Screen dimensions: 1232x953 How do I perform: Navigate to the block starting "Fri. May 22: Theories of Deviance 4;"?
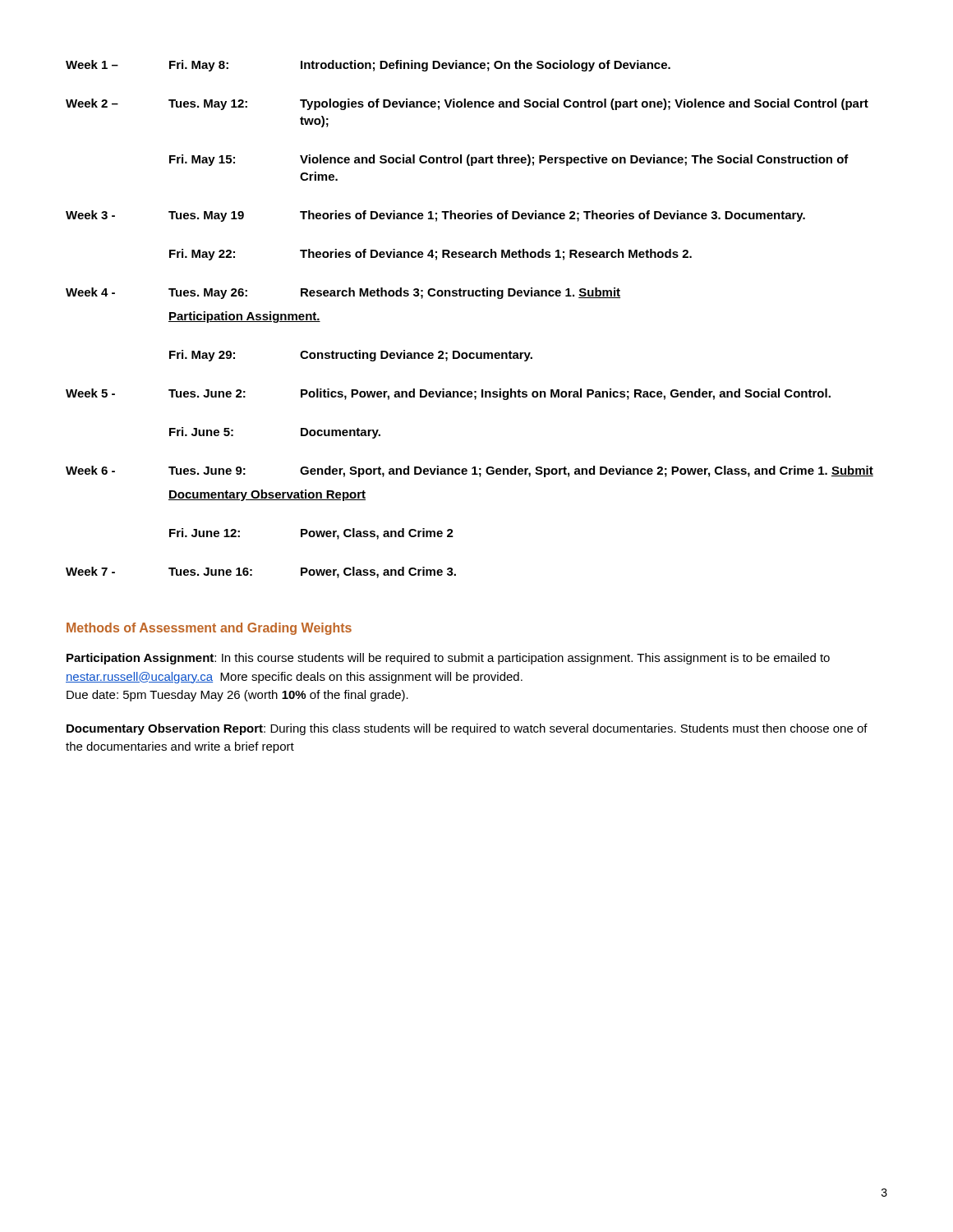476,253
